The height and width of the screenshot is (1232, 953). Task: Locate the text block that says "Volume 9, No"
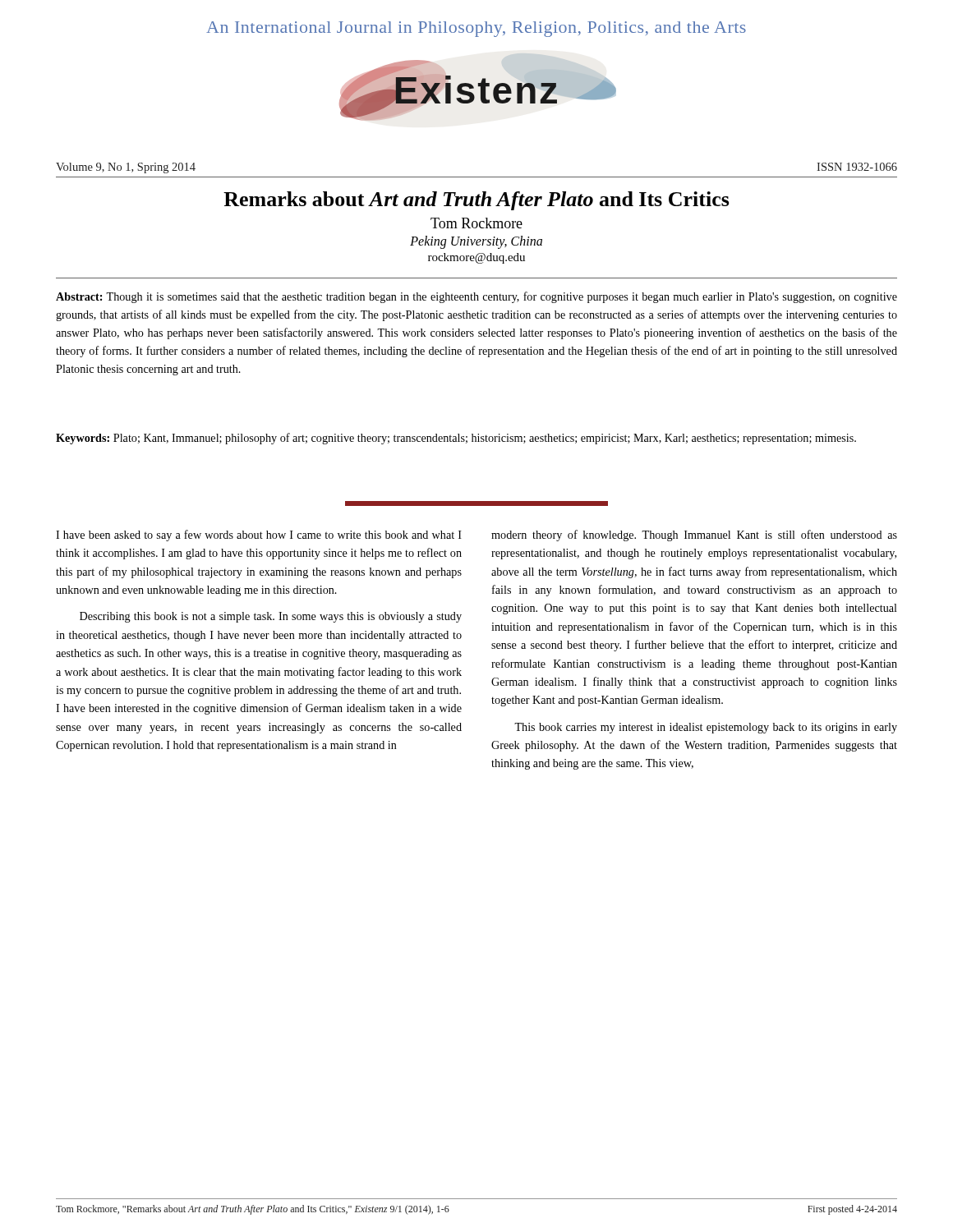126,167
